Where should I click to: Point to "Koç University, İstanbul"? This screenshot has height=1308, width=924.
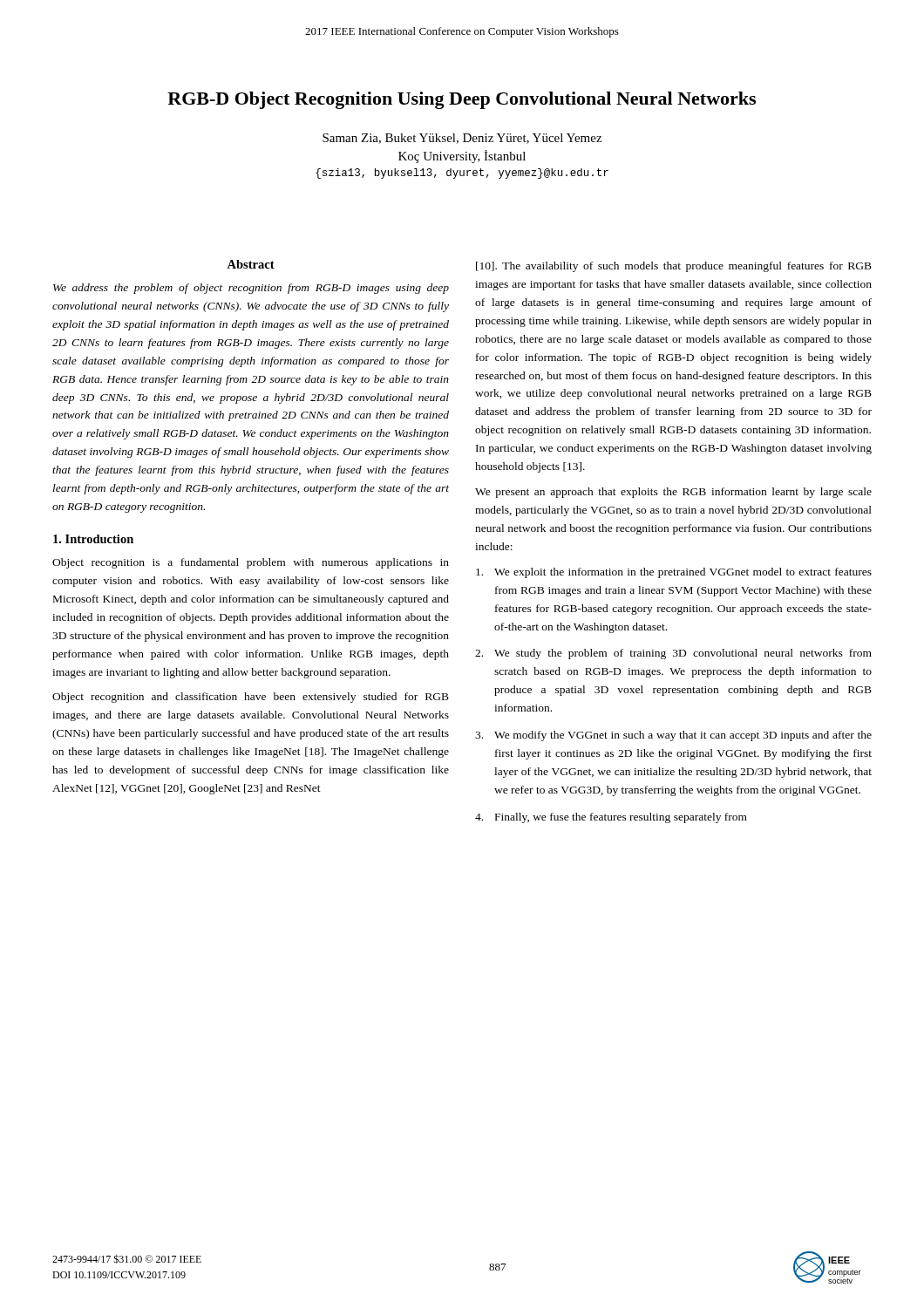462,156
